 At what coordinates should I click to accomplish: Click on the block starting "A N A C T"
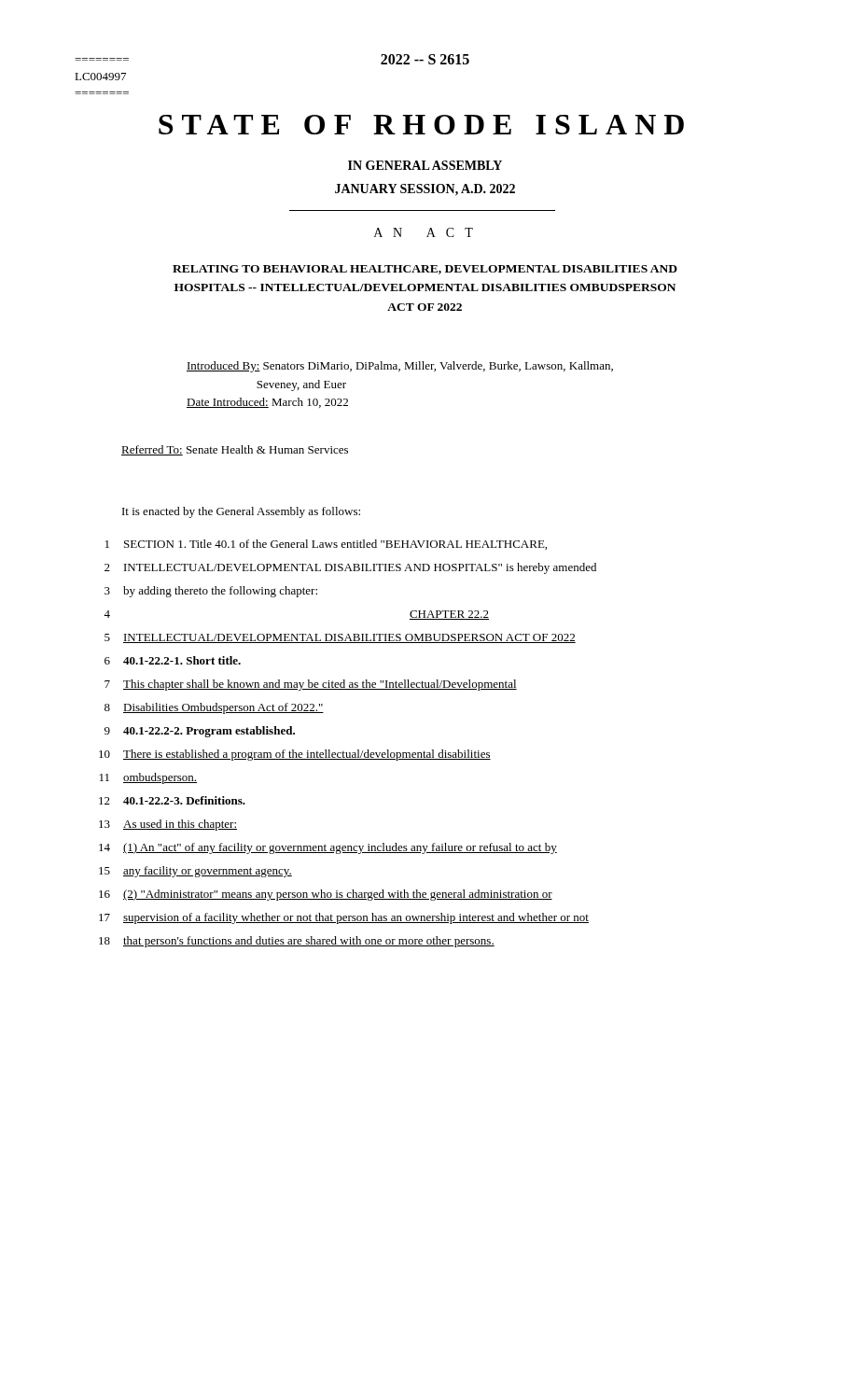click(x=425, y=233)
